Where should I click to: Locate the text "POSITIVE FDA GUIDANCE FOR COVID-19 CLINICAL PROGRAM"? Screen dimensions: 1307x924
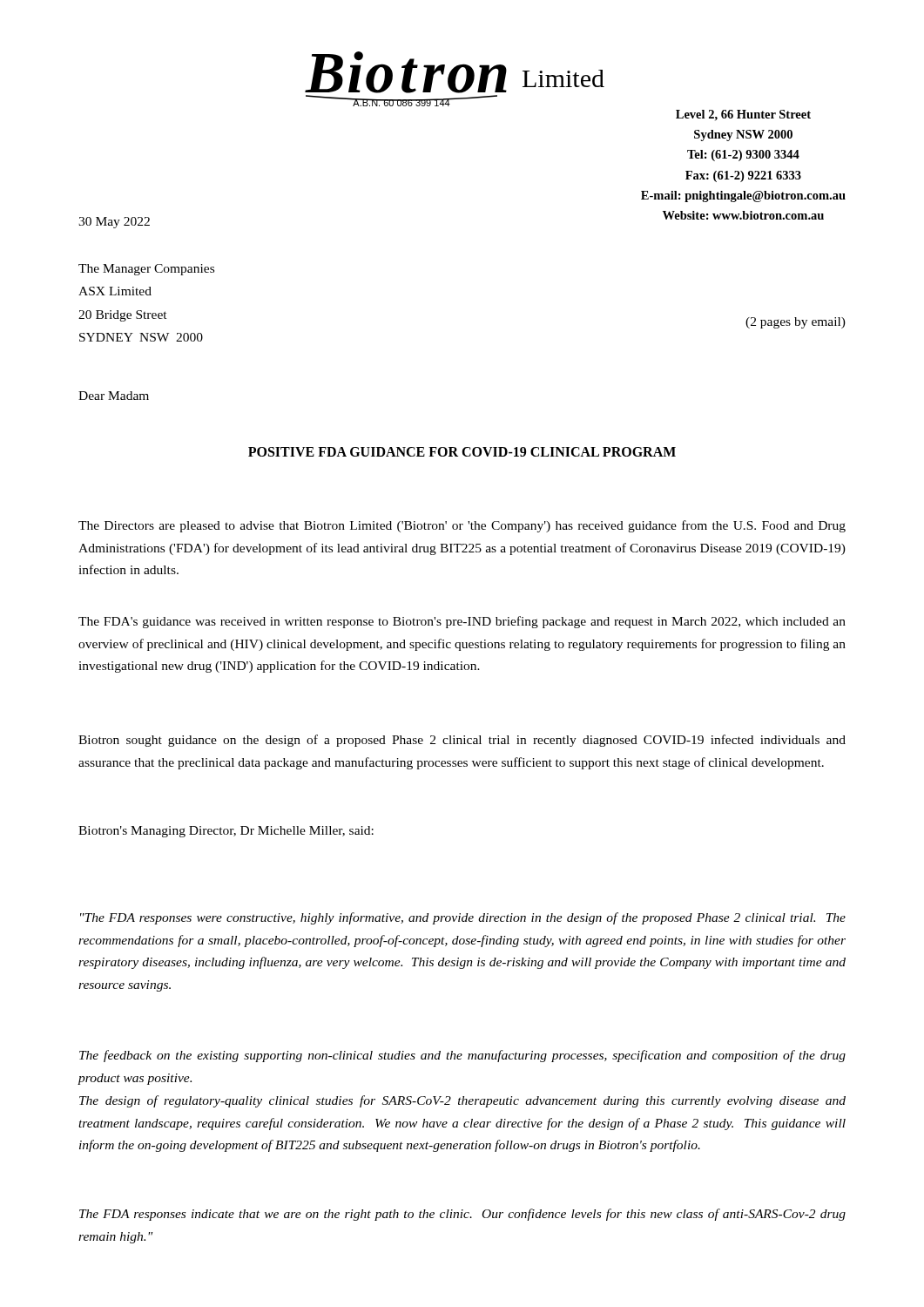point(462,452)
